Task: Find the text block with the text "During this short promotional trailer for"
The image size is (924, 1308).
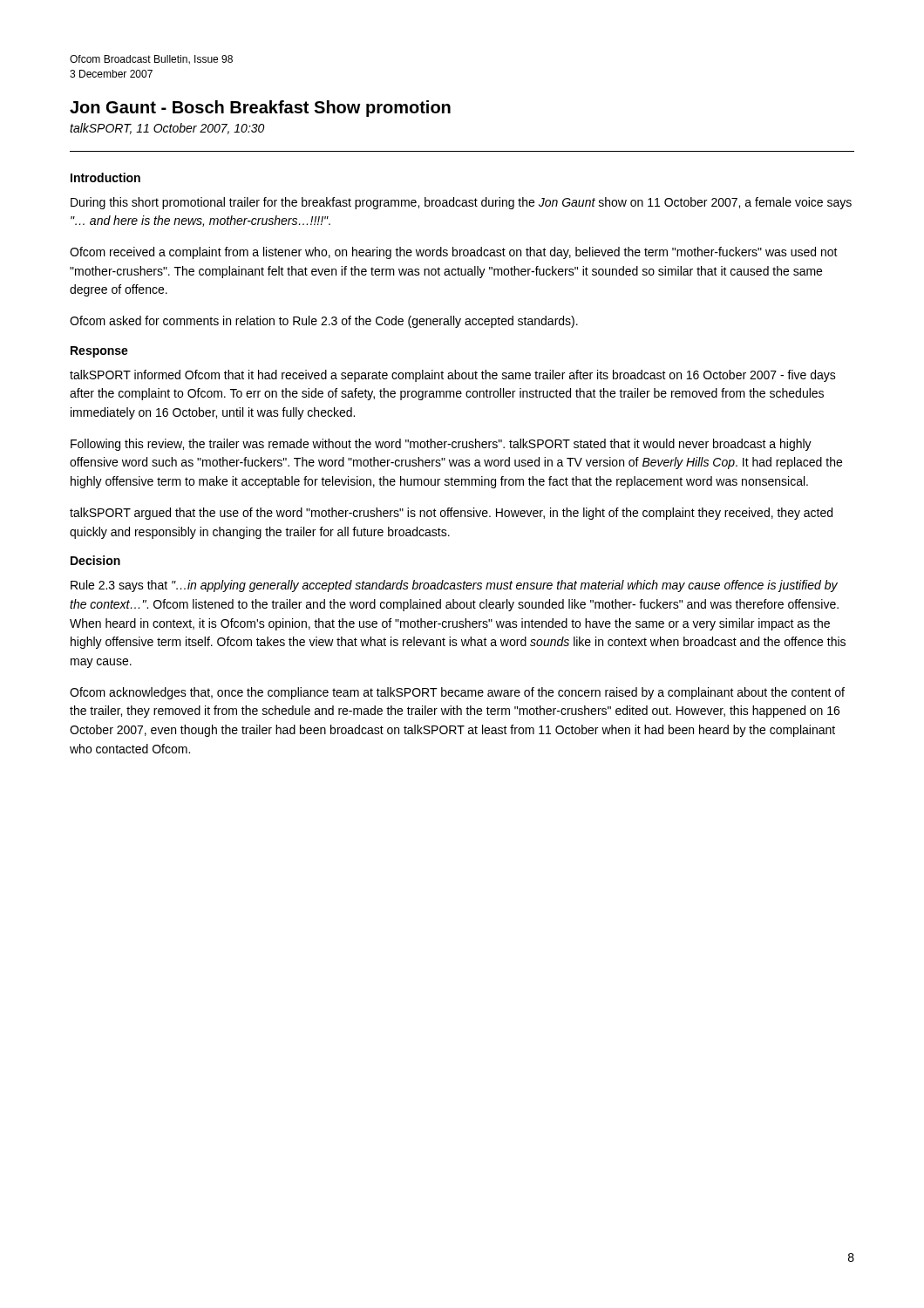Action: pos(461,211)
